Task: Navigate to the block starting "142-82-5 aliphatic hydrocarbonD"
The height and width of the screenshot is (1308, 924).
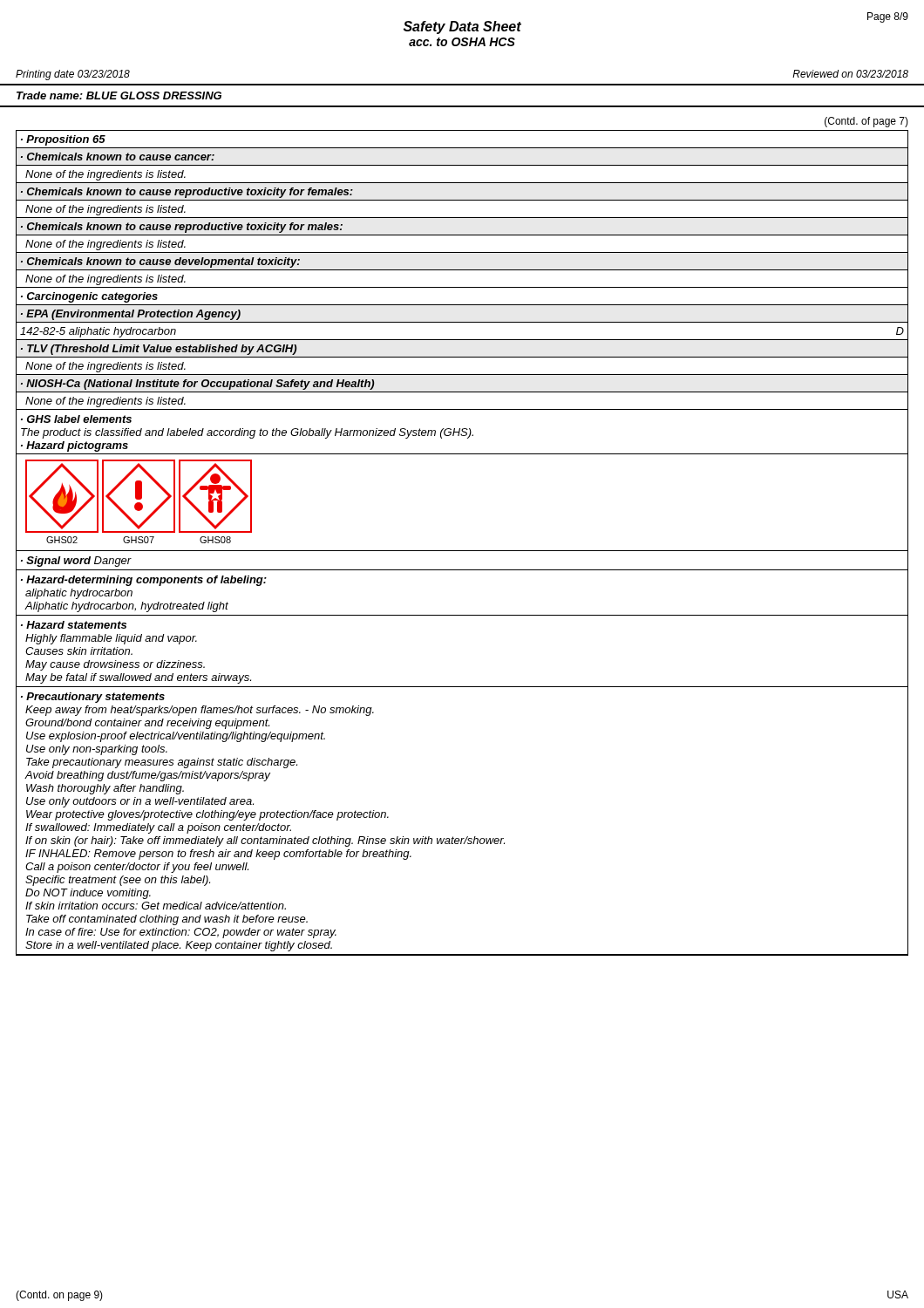Action: pos(462,331)
